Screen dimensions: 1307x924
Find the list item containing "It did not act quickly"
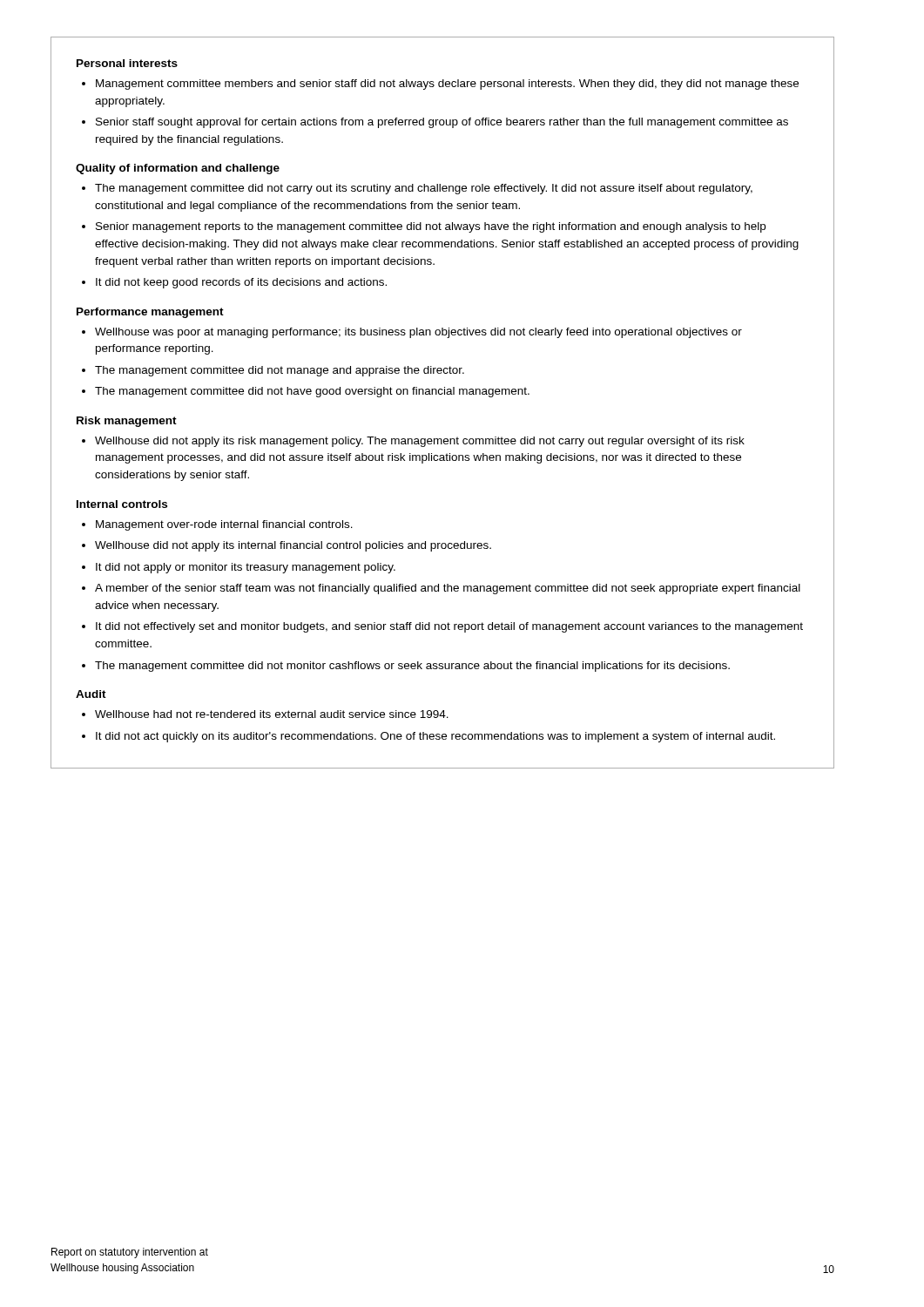(436, 736)
